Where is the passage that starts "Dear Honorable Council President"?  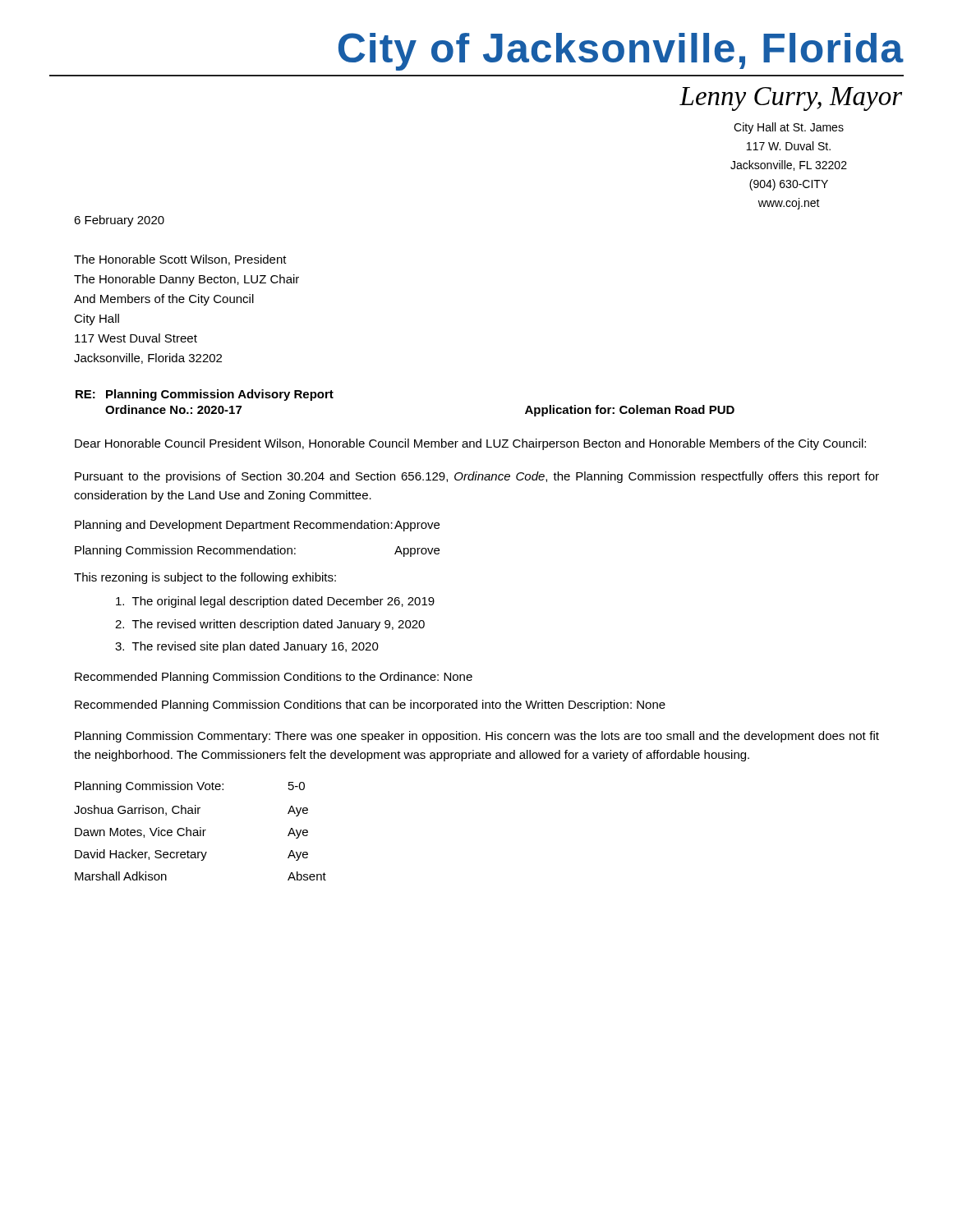471,443
